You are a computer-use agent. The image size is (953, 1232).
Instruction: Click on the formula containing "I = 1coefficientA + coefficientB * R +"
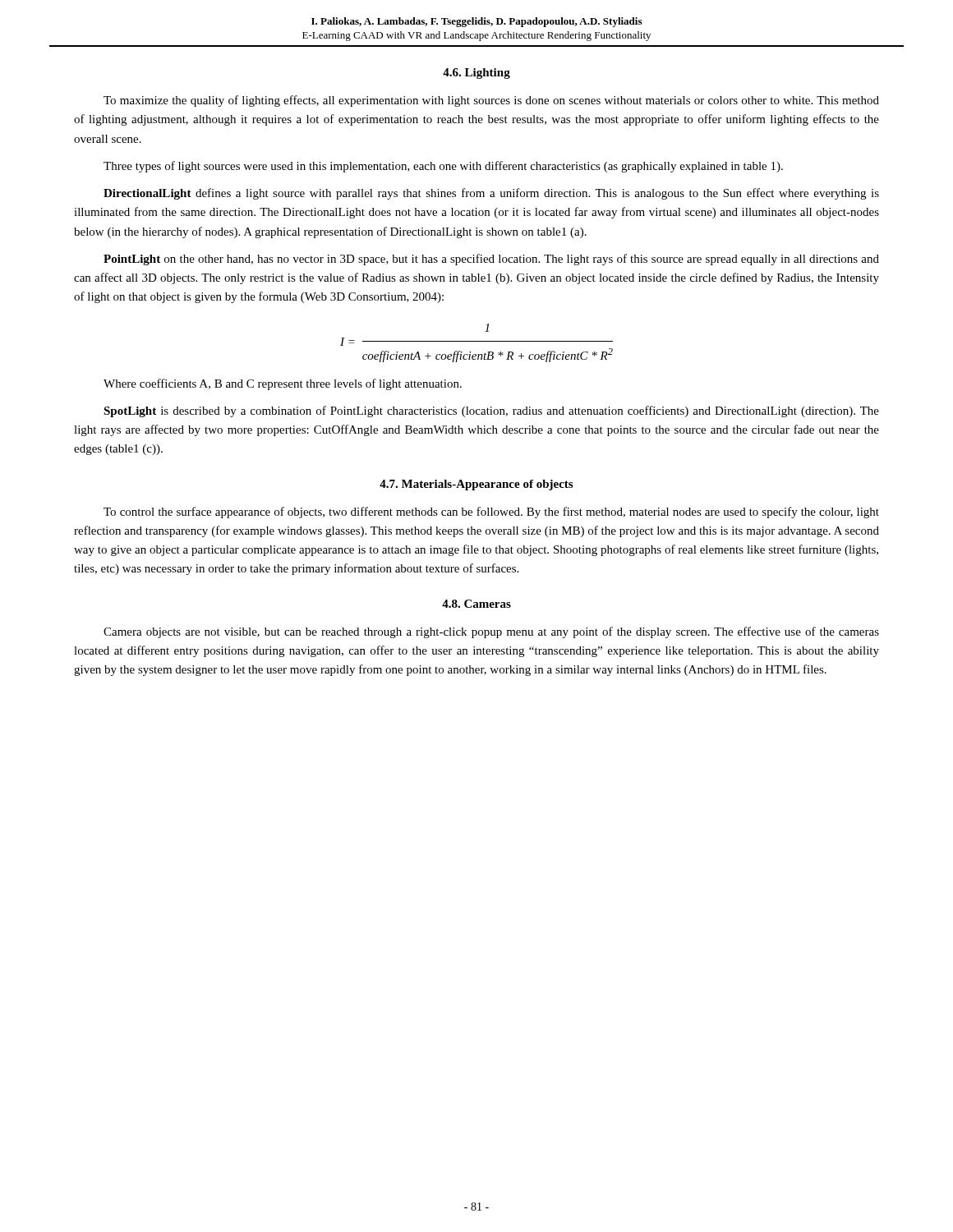point(476,341)
